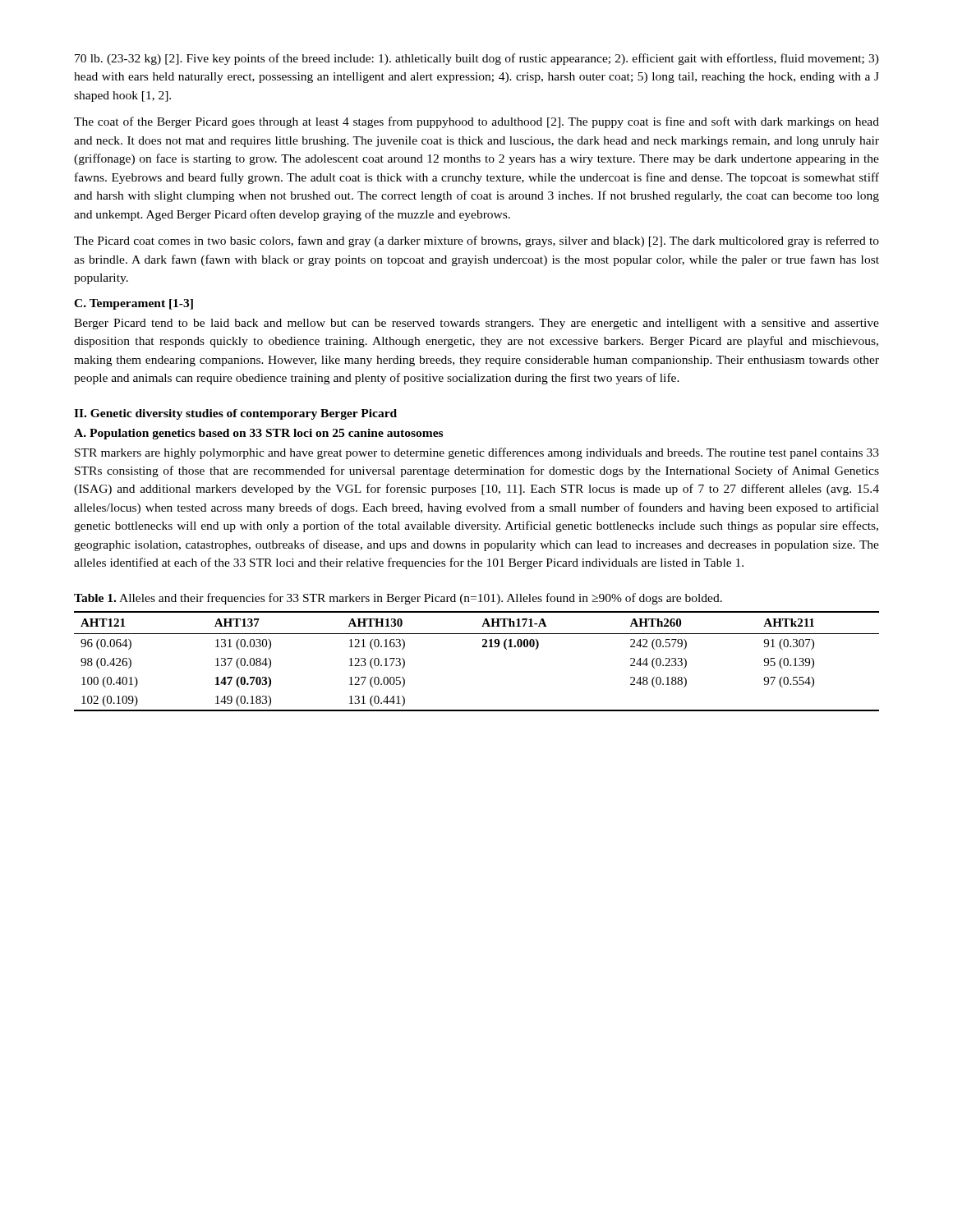Point to the element starting "70 lb. (23-32 kg) [2]. Five key points"
953x1232 pixels.
coord(476,76)
